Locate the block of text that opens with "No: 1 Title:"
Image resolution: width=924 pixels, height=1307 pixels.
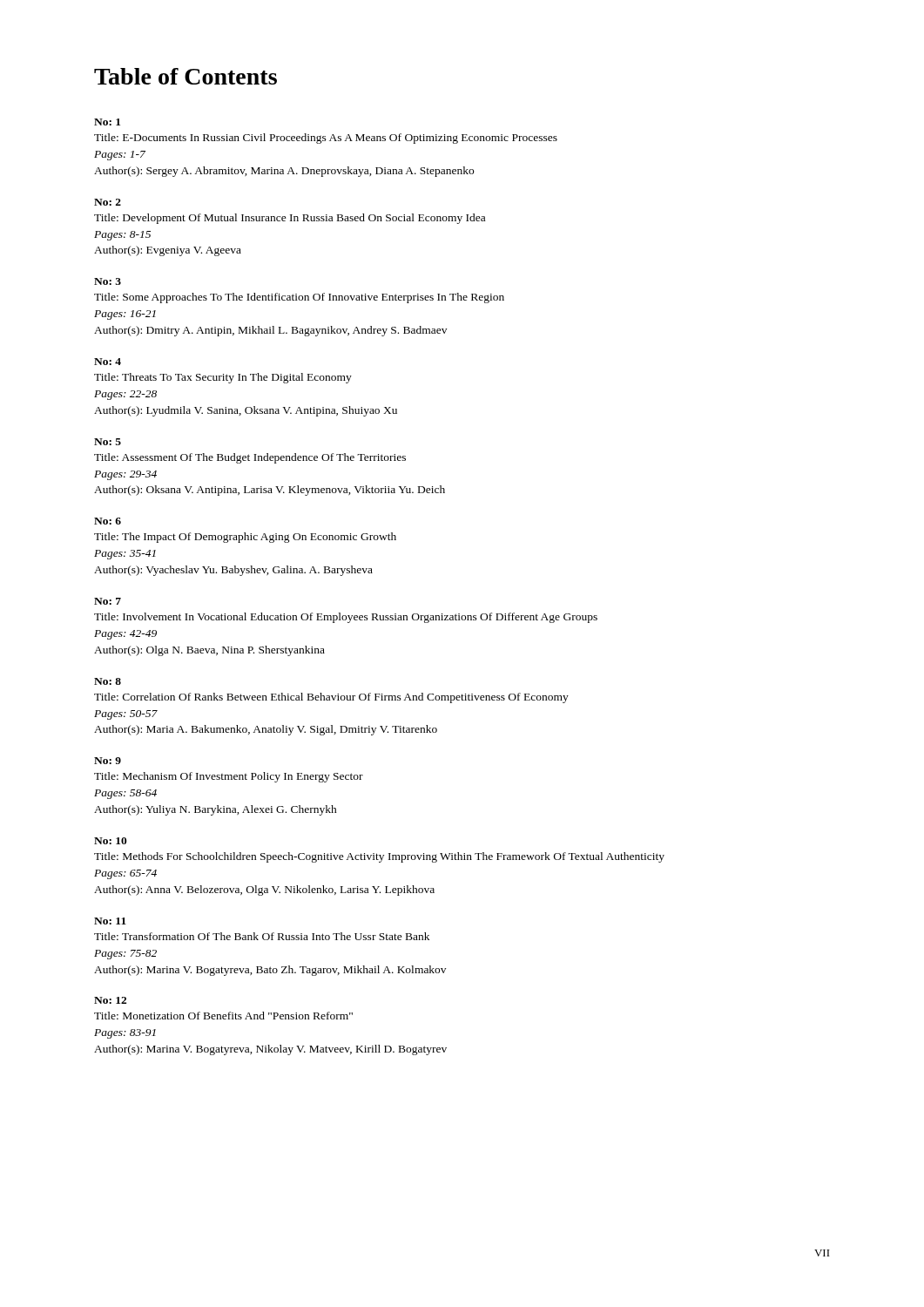coord(462,147)
